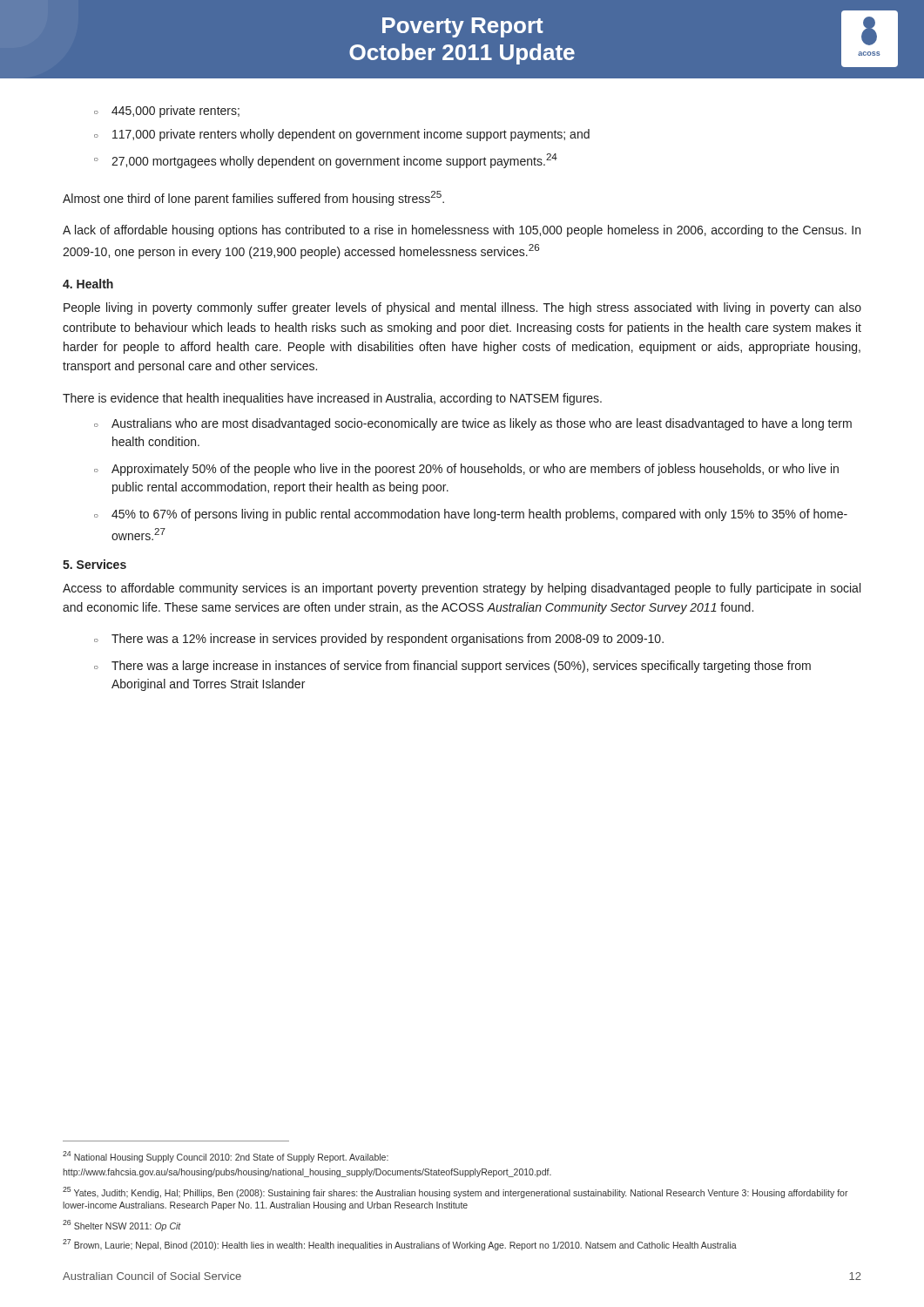Where is the passage that starts "○ There was a 12% increase in services"?

pos(474,639)
